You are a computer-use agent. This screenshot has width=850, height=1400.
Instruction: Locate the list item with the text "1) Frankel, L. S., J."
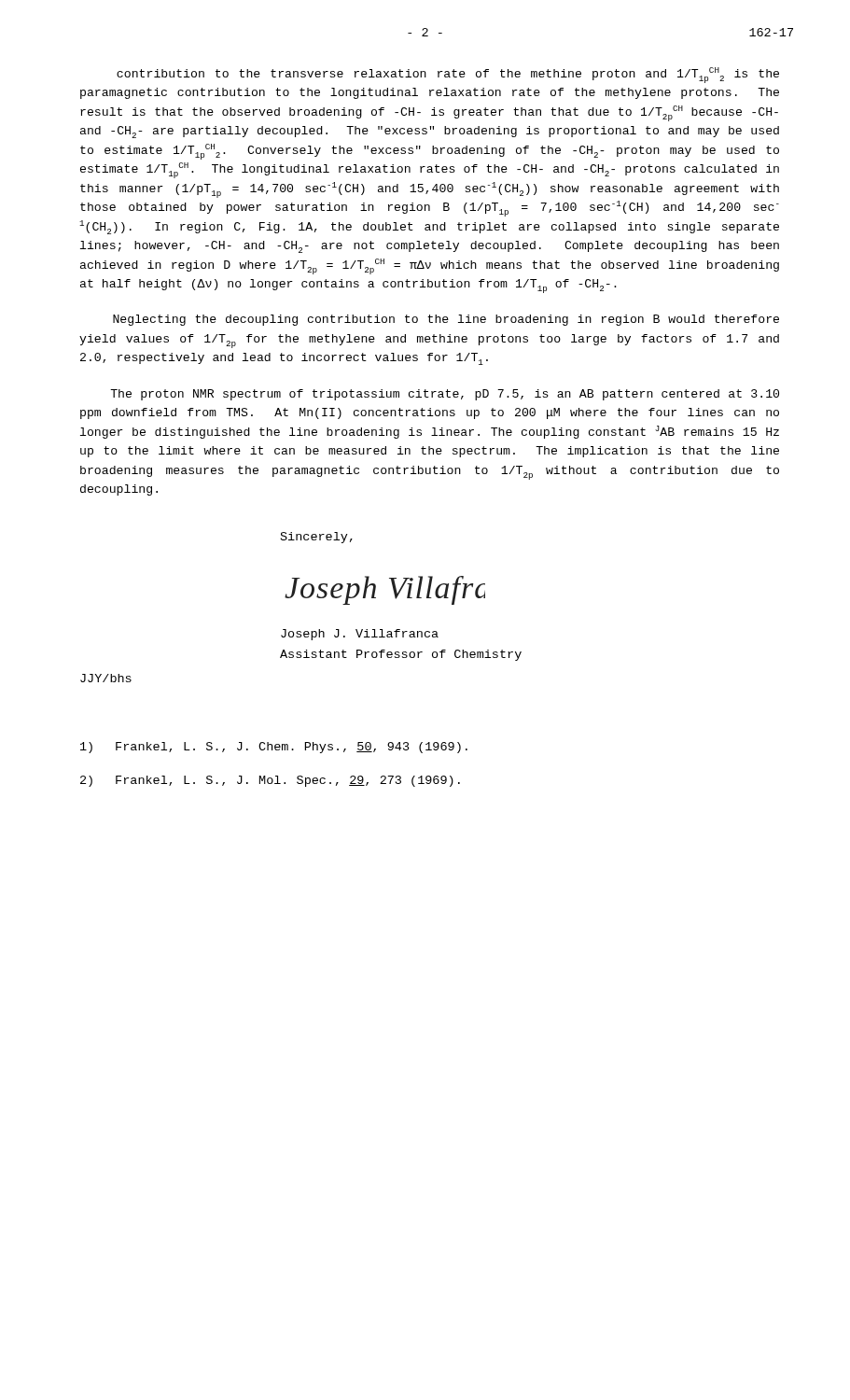pyautogui.click(x=430, y=764)
